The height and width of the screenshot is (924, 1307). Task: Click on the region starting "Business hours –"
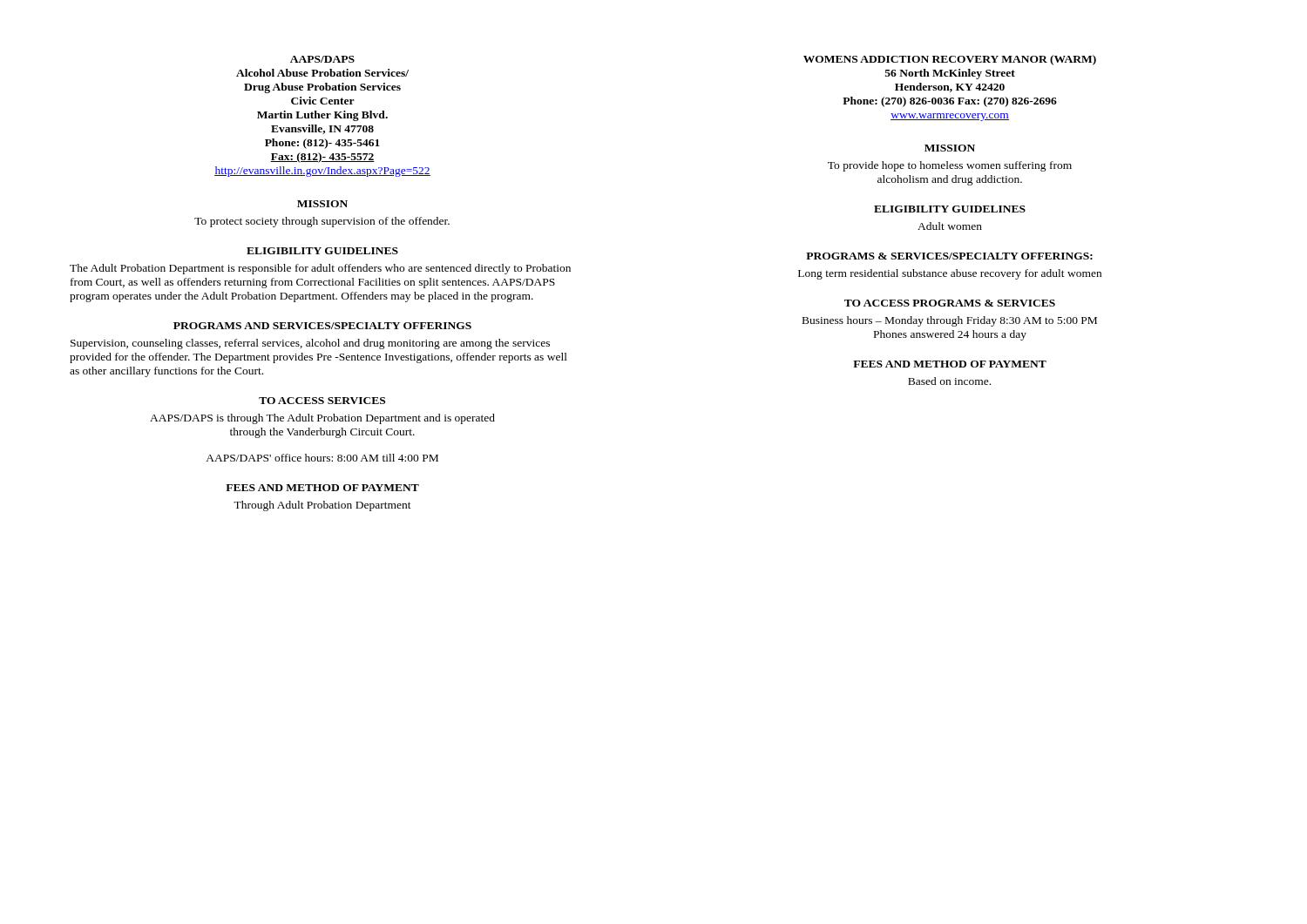(x=950, y=327)
